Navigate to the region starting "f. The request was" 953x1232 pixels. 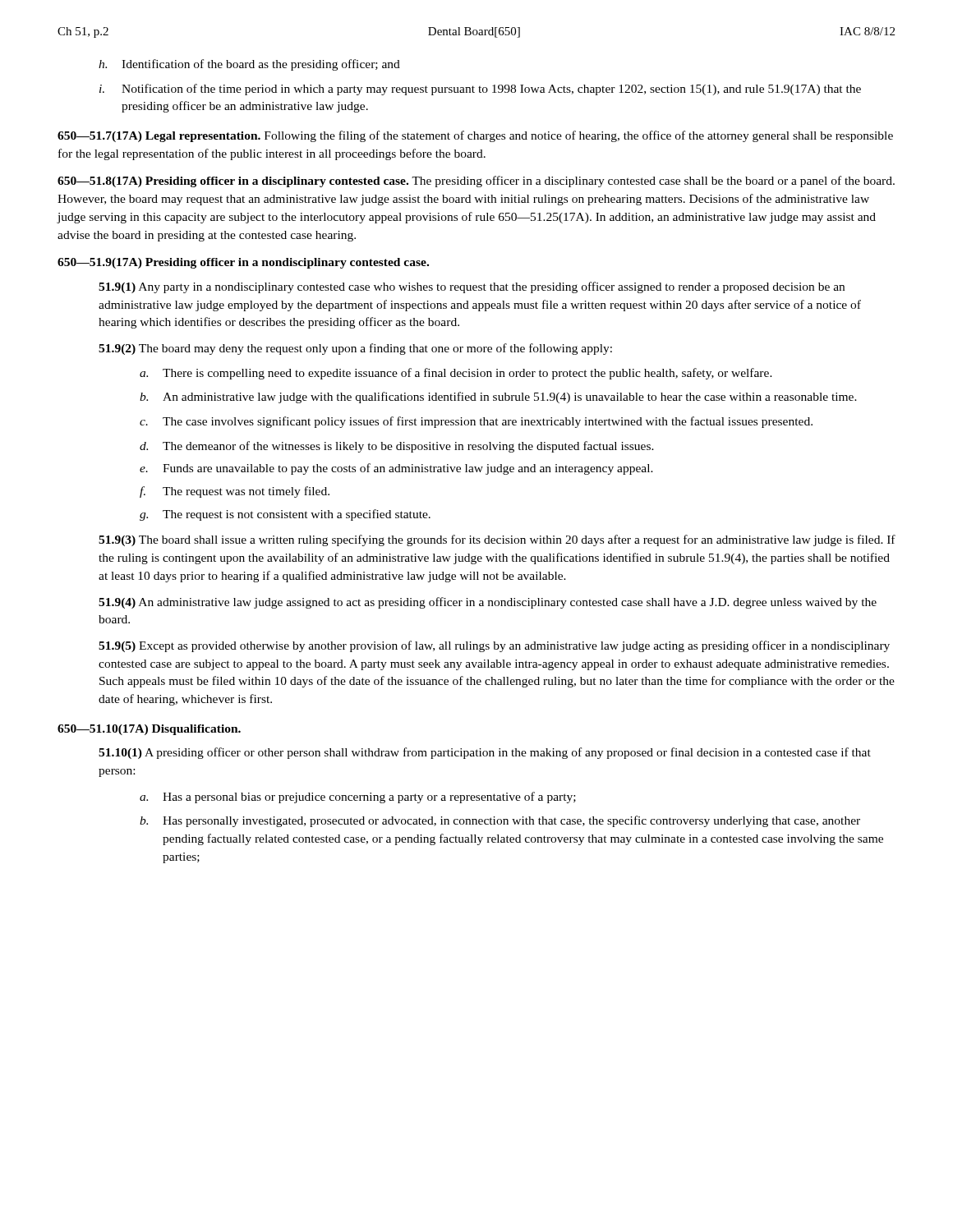(235, 491)
